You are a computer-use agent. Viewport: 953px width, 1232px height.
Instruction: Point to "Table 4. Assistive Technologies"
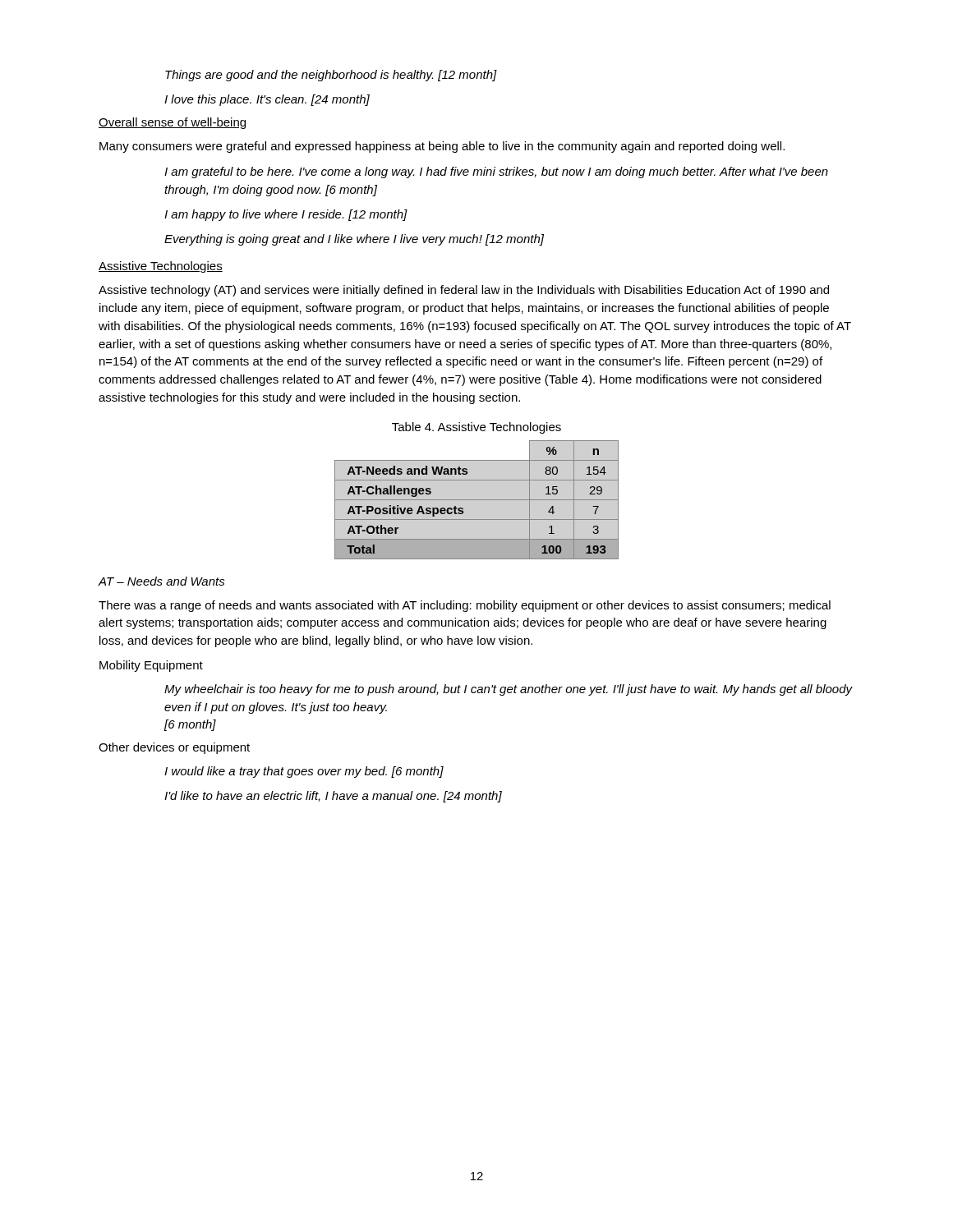(476, 426)
